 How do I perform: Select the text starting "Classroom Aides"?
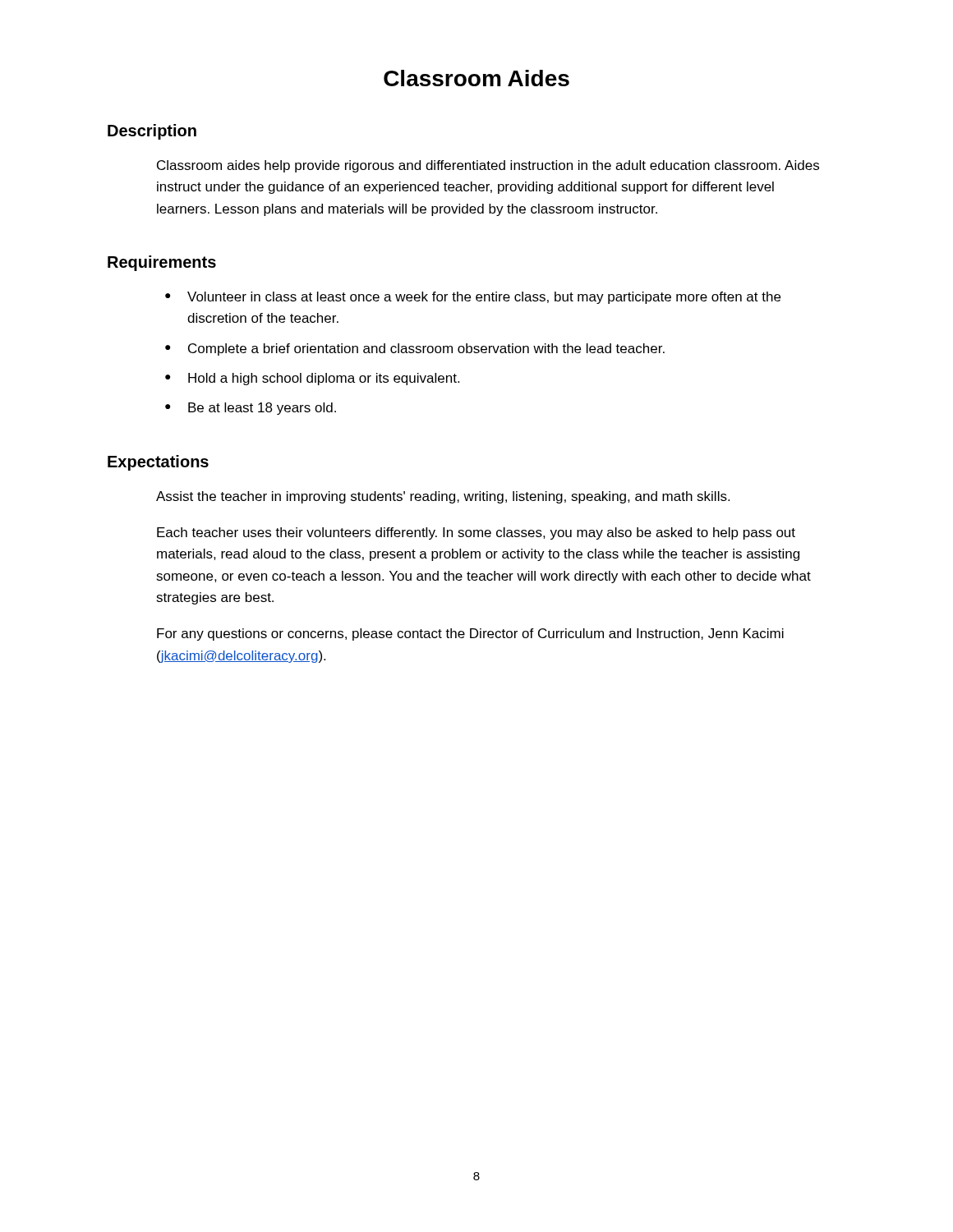(476, 78)
